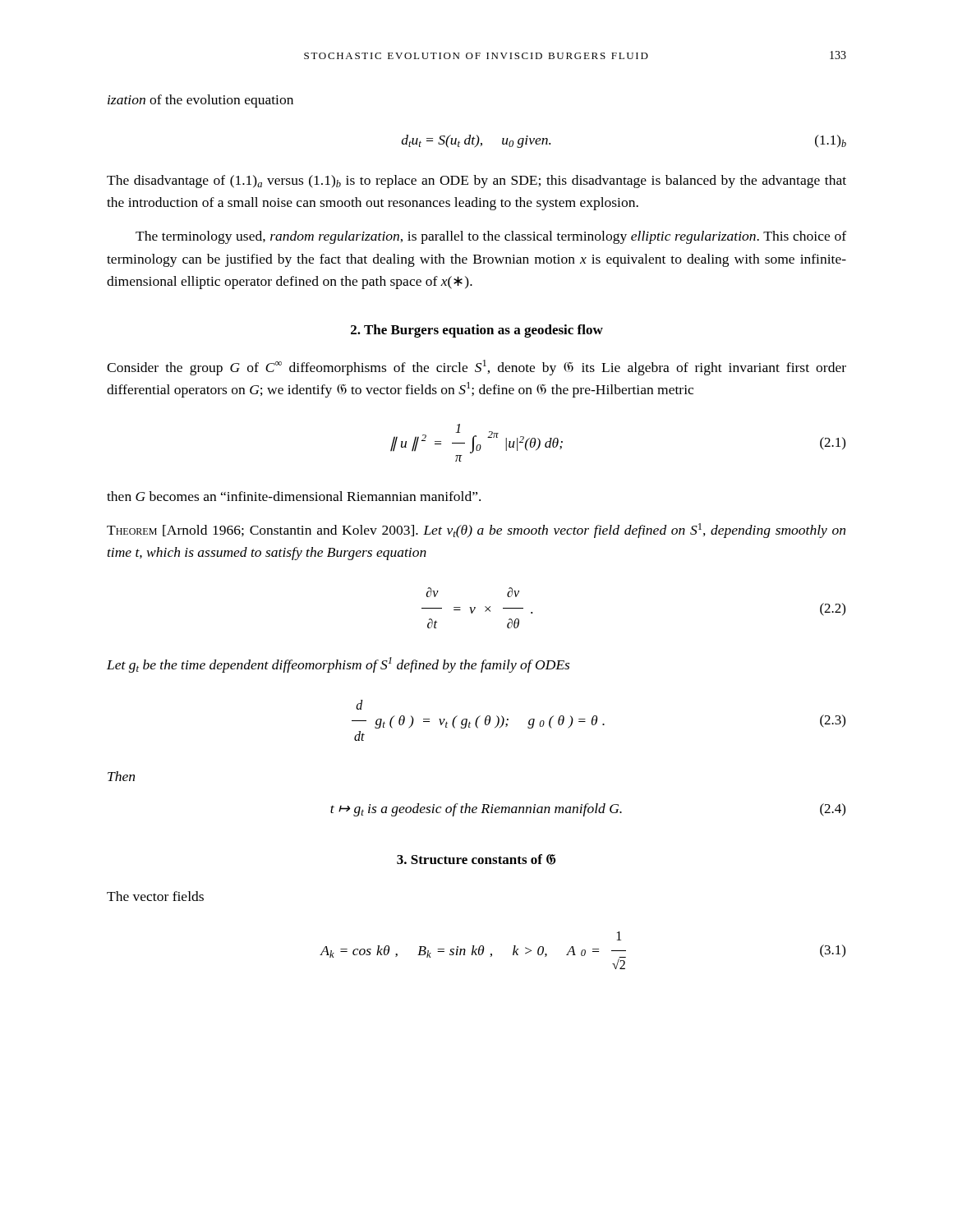Screen dimensions: 1232x953
Task: Point to the element starting "2. The Burgers equation as a geodesic flow"
Action: point(476,330)
